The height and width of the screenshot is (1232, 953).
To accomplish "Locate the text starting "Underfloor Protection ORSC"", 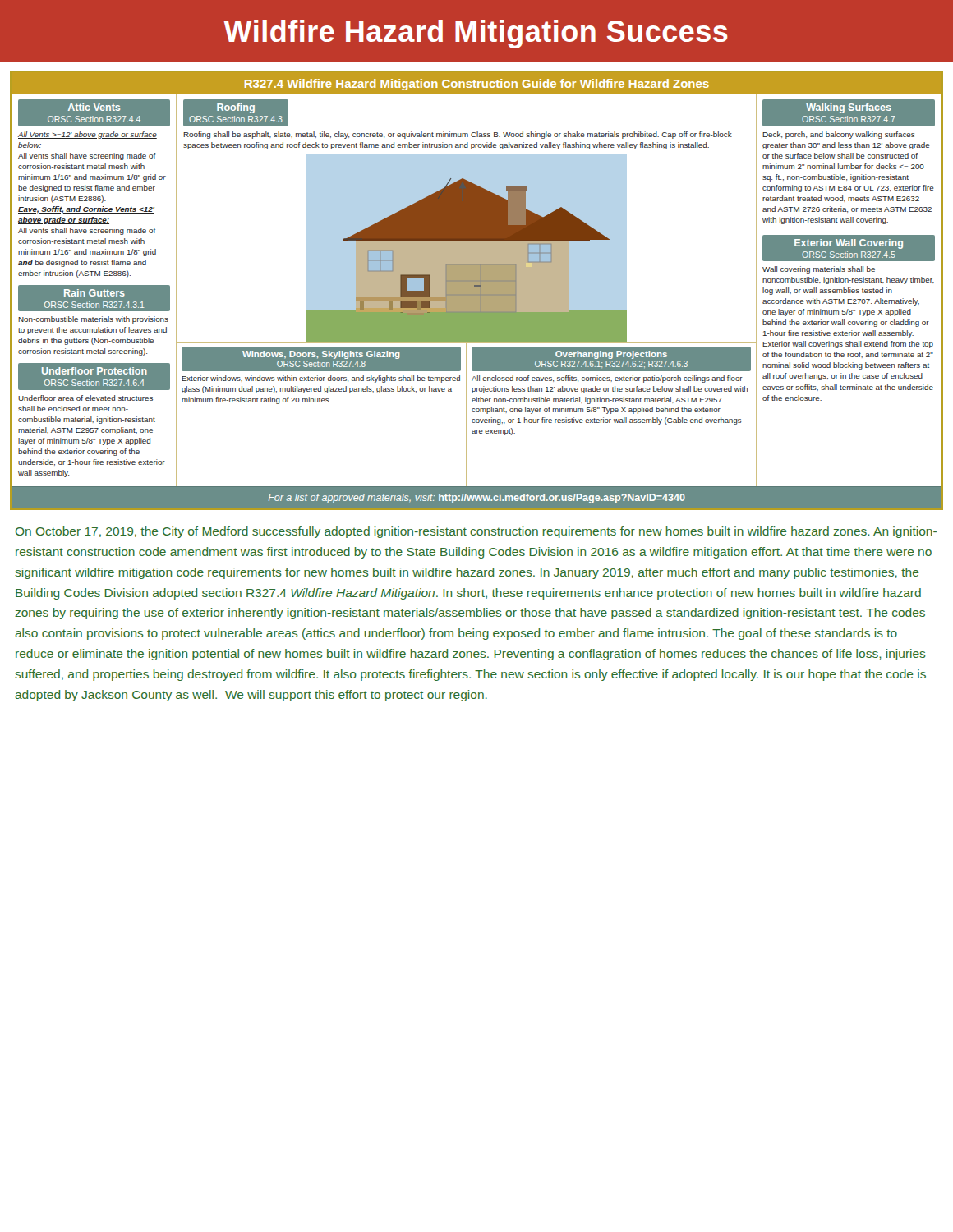I will pos(94,377).
